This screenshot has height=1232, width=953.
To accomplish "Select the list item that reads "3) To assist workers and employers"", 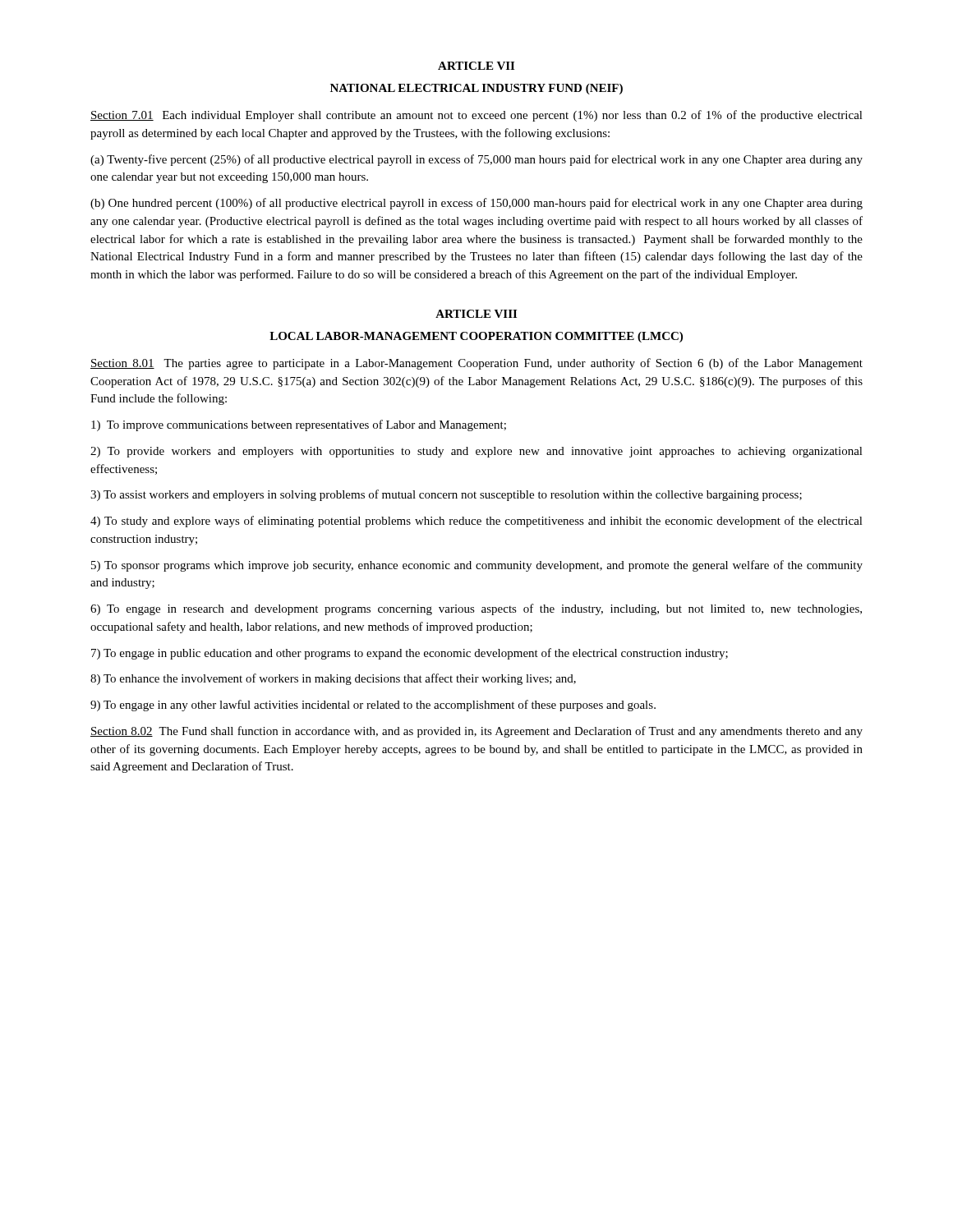I will pyautogui.click(x=446, y=495).
